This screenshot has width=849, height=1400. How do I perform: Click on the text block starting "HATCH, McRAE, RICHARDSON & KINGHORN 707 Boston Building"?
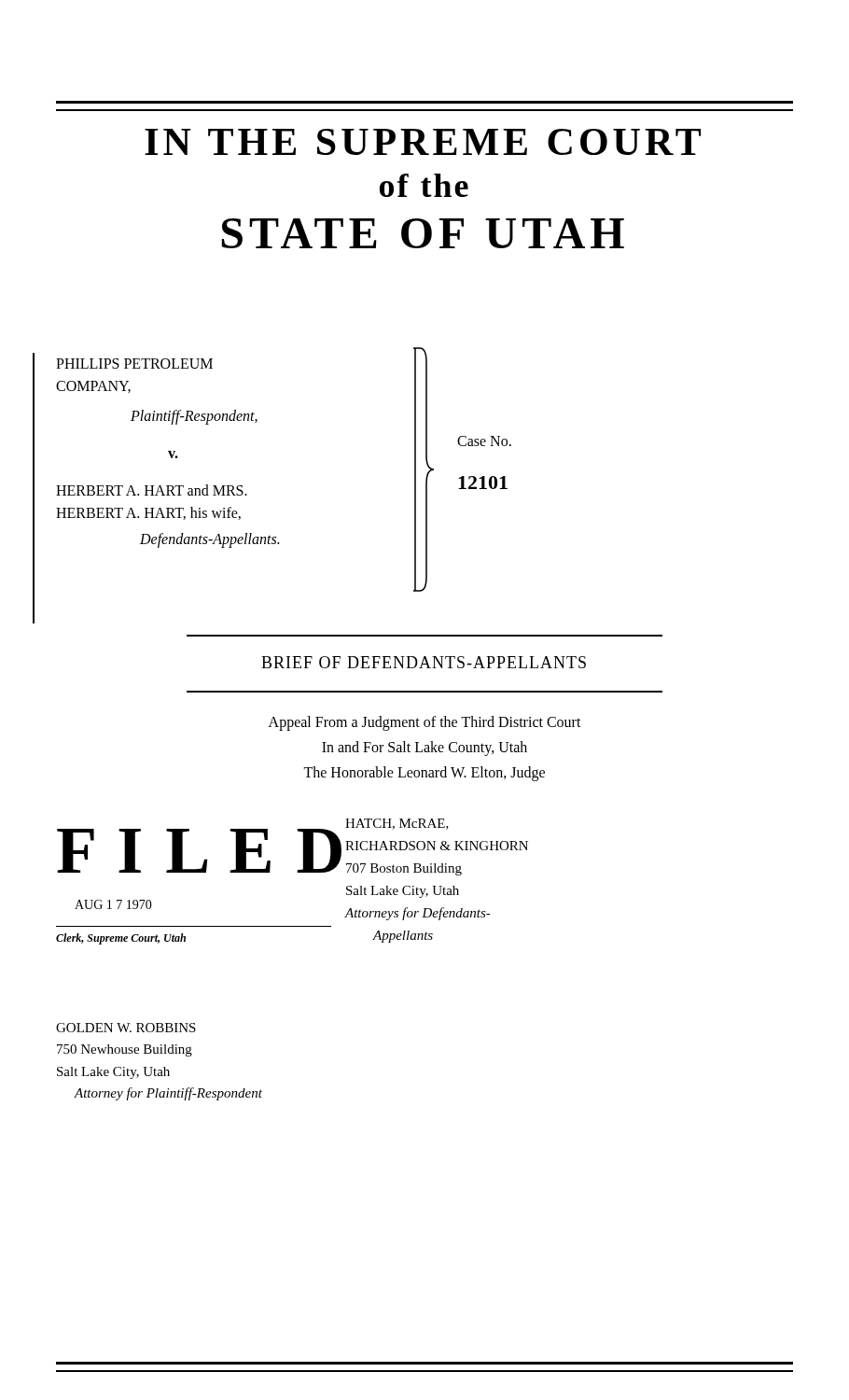point(437,879)
